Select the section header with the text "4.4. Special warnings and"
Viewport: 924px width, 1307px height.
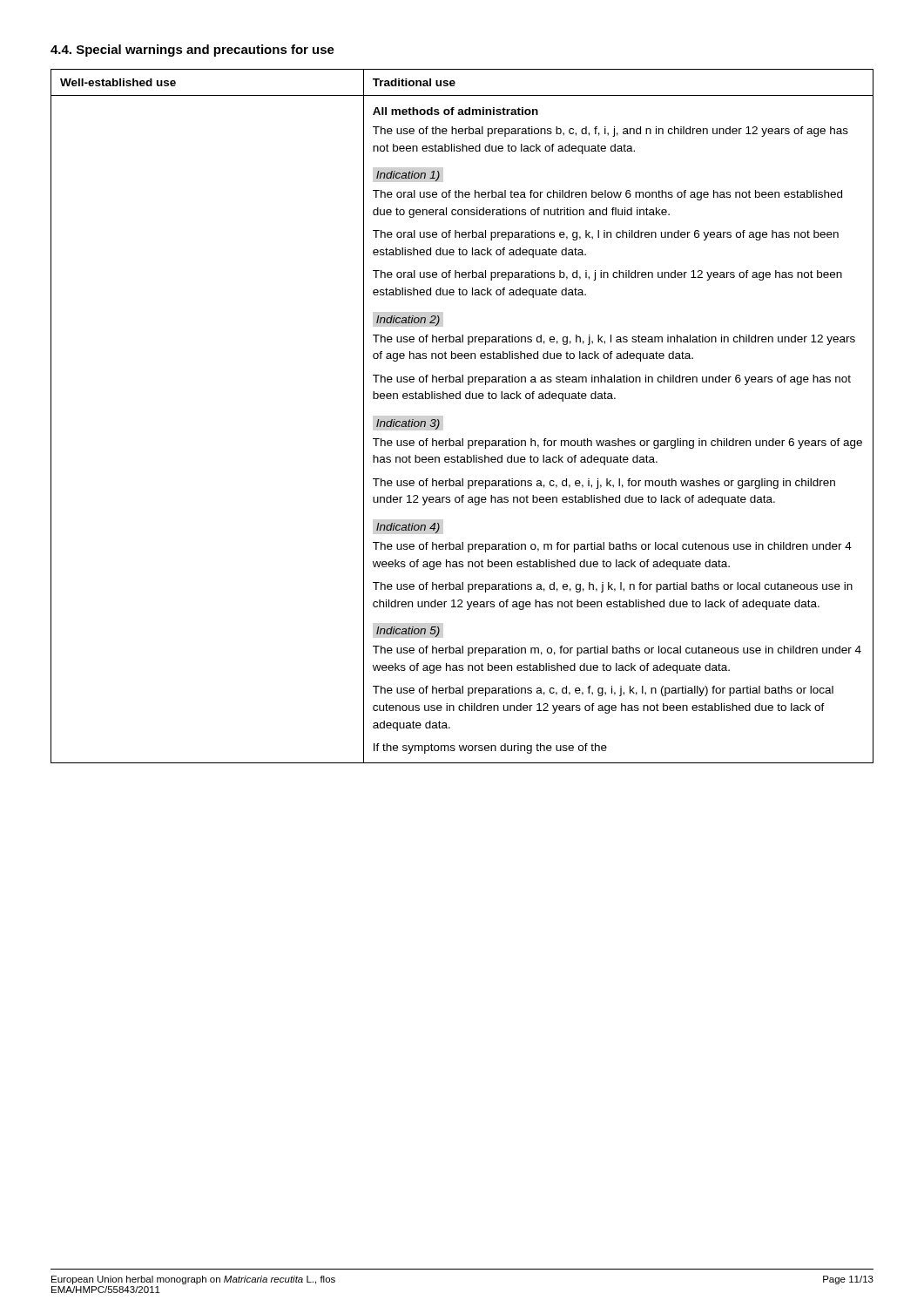pyautogui.click(x=192, y=49)
